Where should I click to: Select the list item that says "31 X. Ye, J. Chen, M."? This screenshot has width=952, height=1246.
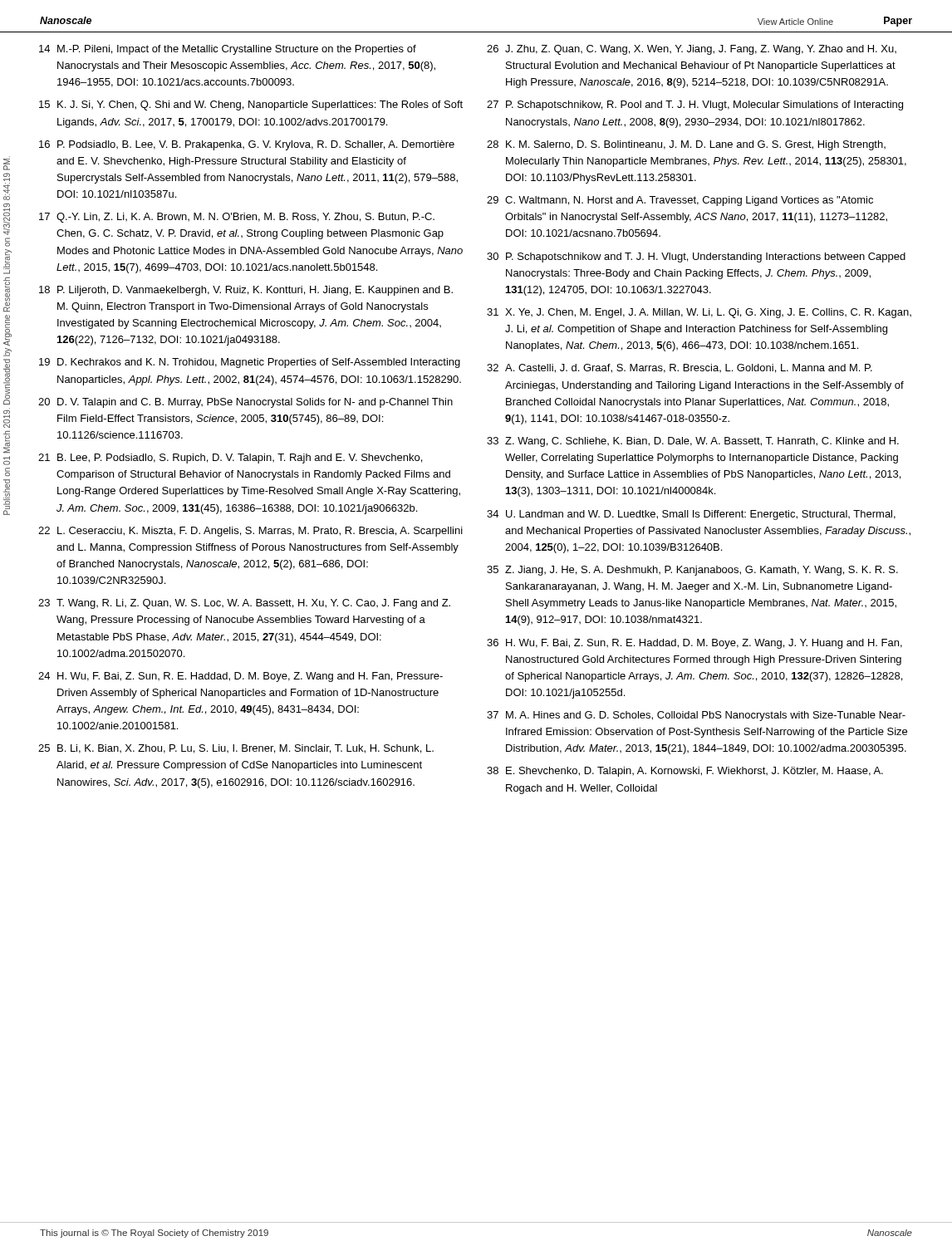point(699,329)
